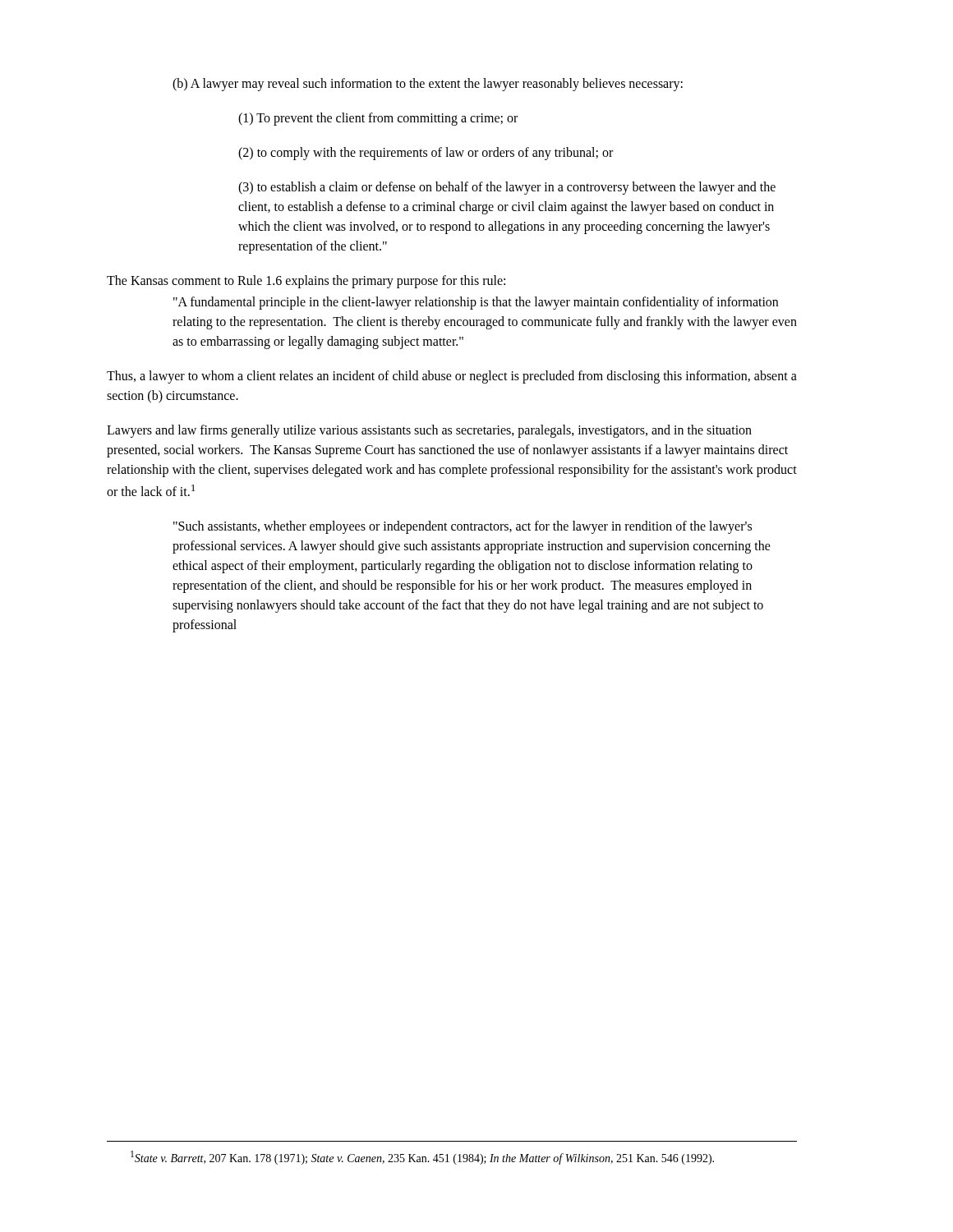Find the block on this page that starts ""Such assistants, whether employees or independent"
953x1232 pixels.
471,576
